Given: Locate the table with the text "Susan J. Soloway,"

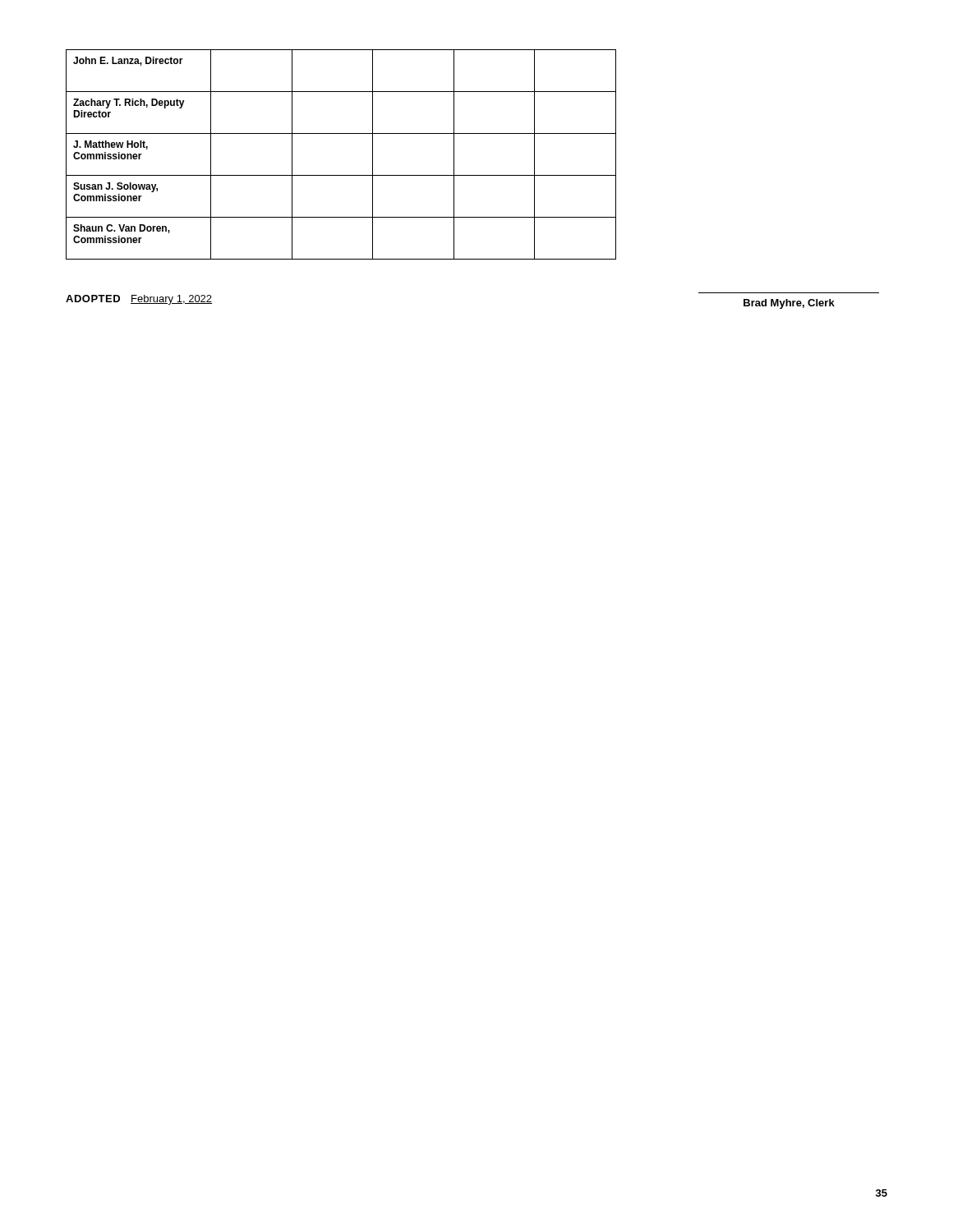Looking at the screenshot, I should [476, 154].
